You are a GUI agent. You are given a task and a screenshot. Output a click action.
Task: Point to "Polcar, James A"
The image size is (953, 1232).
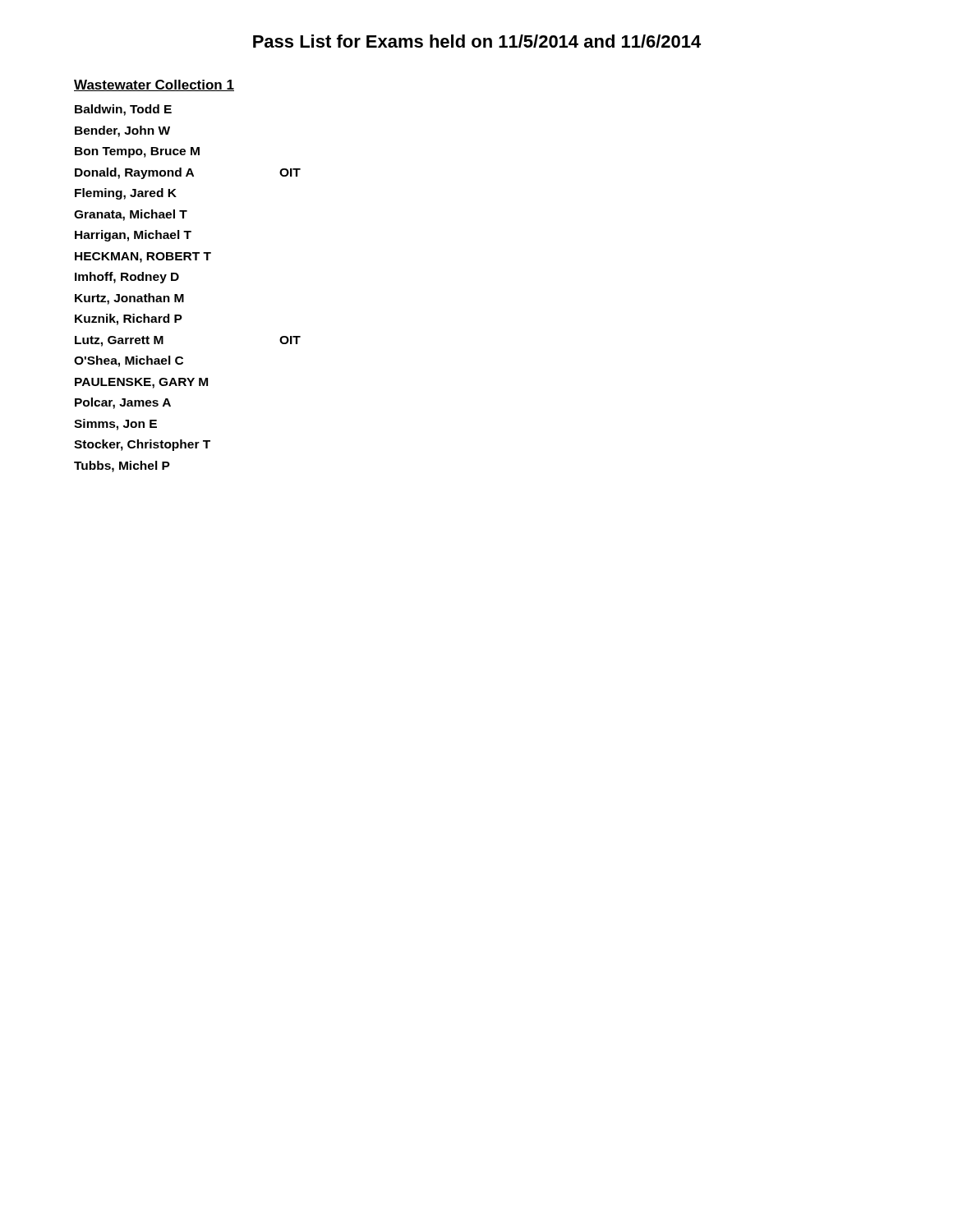tap(164, 402)
